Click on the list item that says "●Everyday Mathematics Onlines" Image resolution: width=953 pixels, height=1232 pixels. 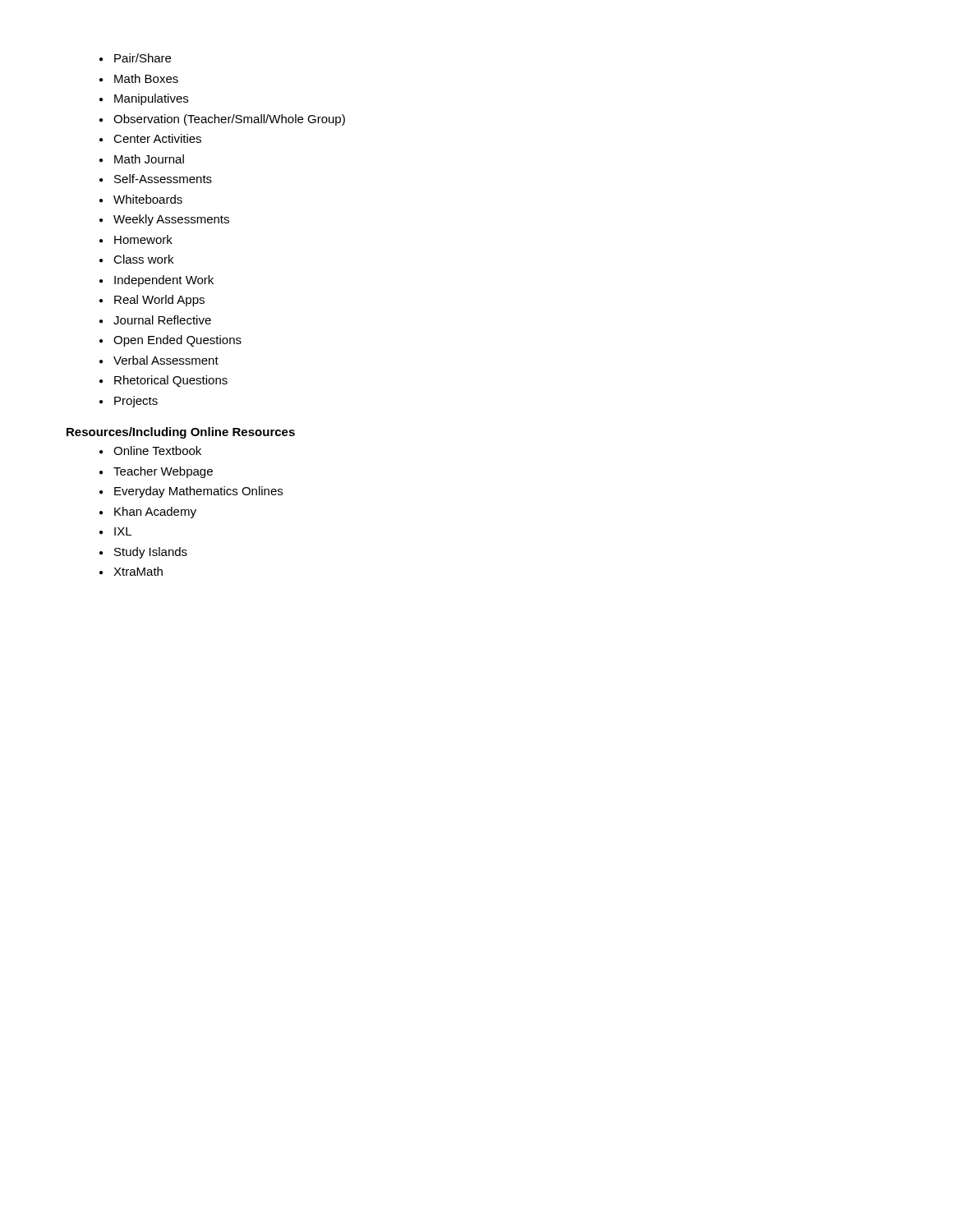pyautogui.click(x=191, y=491)
